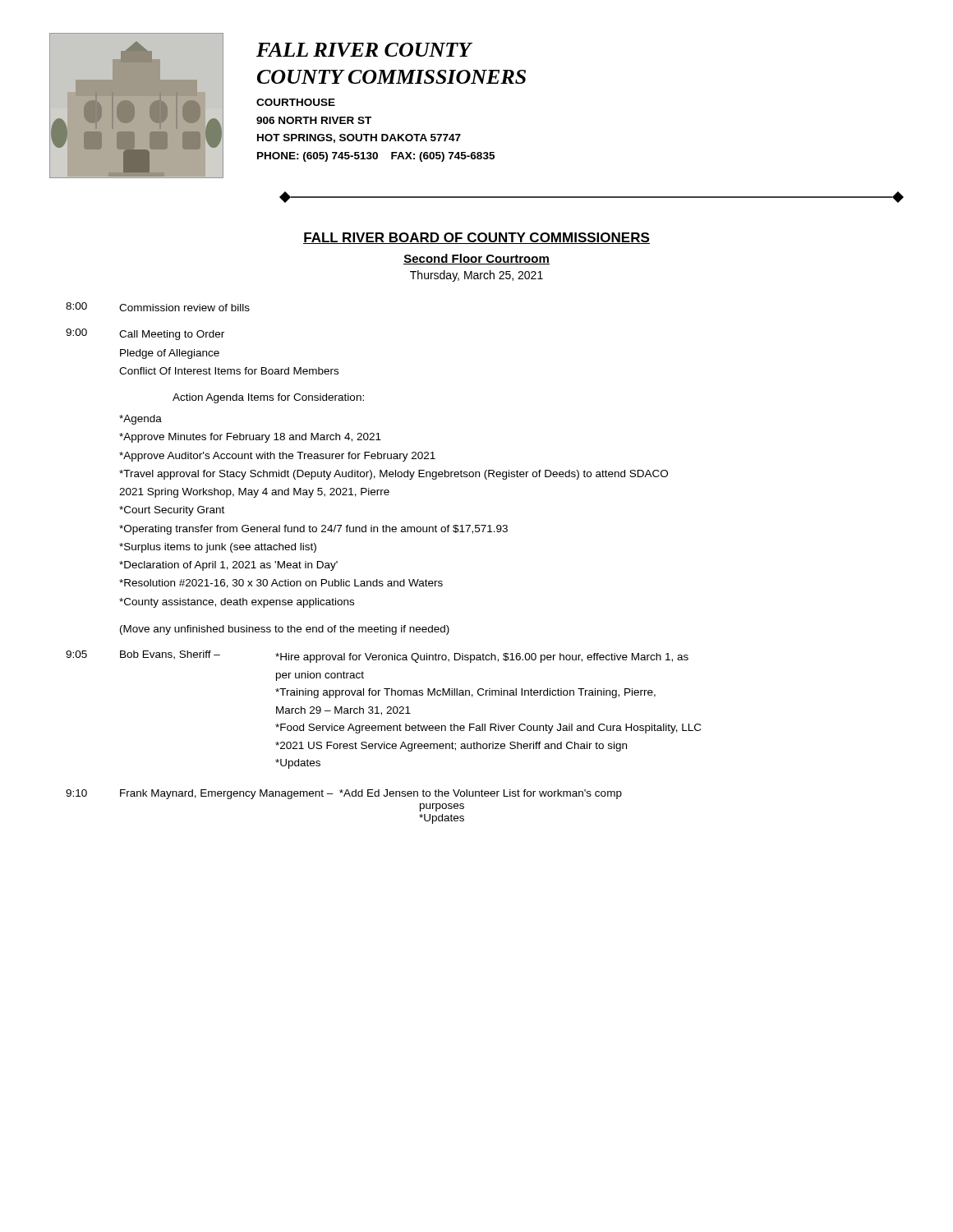This screenshot has height=1232, width=953.
Task: Select the list item that says "*County assistance, death expense applications"
Action: pos(237,601)
